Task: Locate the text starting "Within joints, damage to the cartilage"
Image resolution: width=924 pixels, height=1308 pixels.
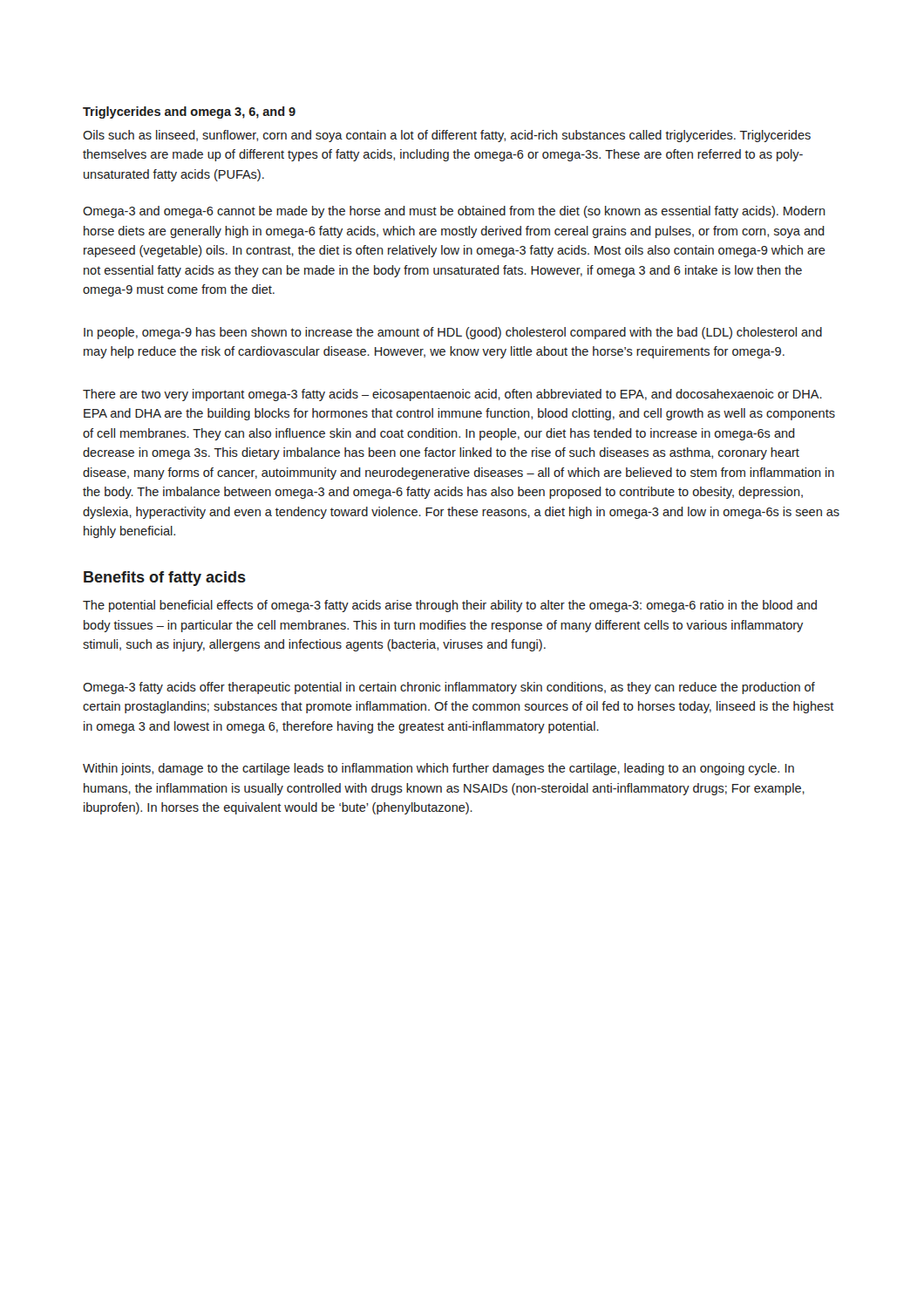Action: coord(462,788)
